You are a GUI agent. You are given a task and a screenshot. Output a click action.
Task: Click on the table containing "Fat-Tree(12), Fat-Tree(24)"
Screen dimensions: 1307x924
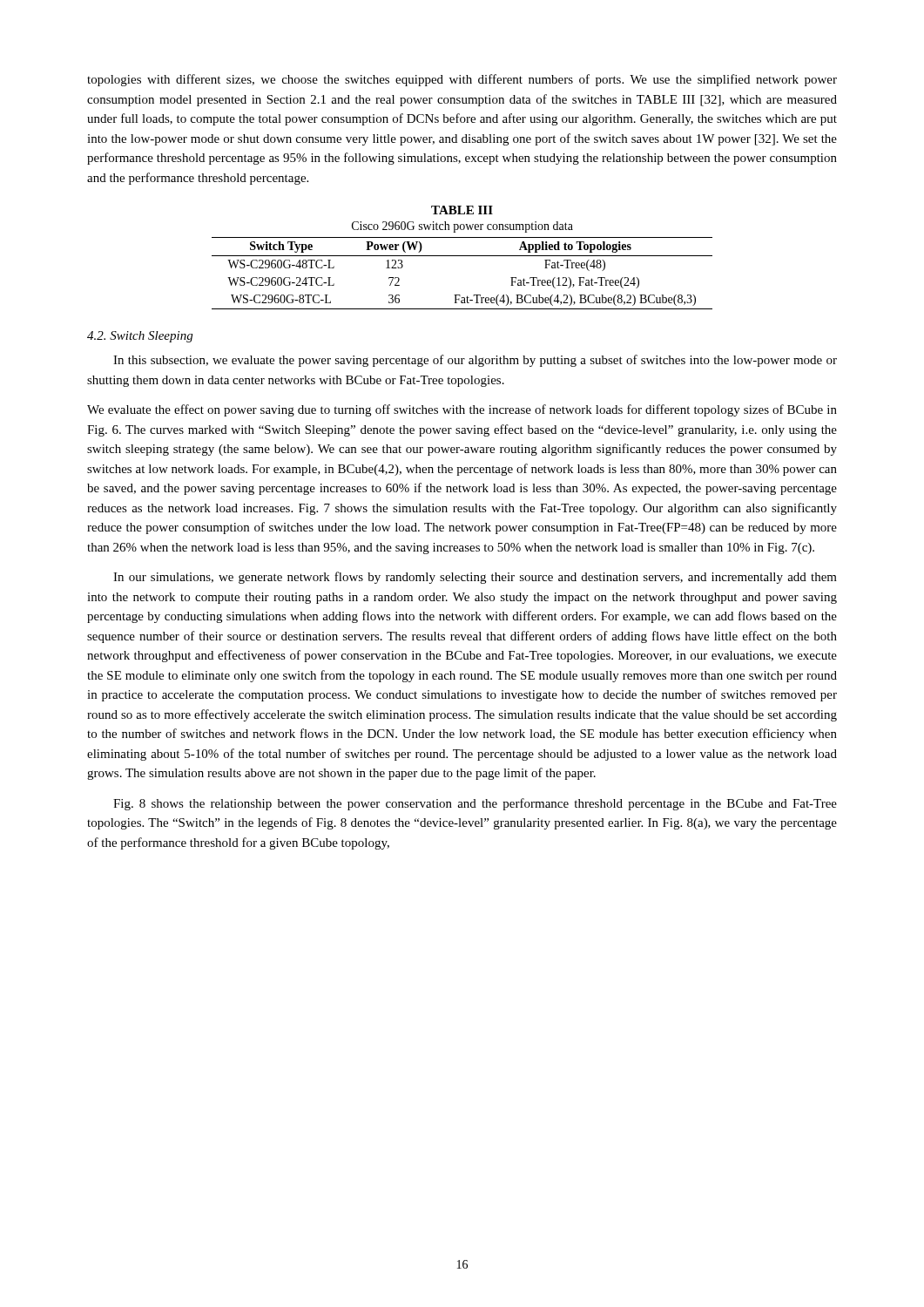462,256
